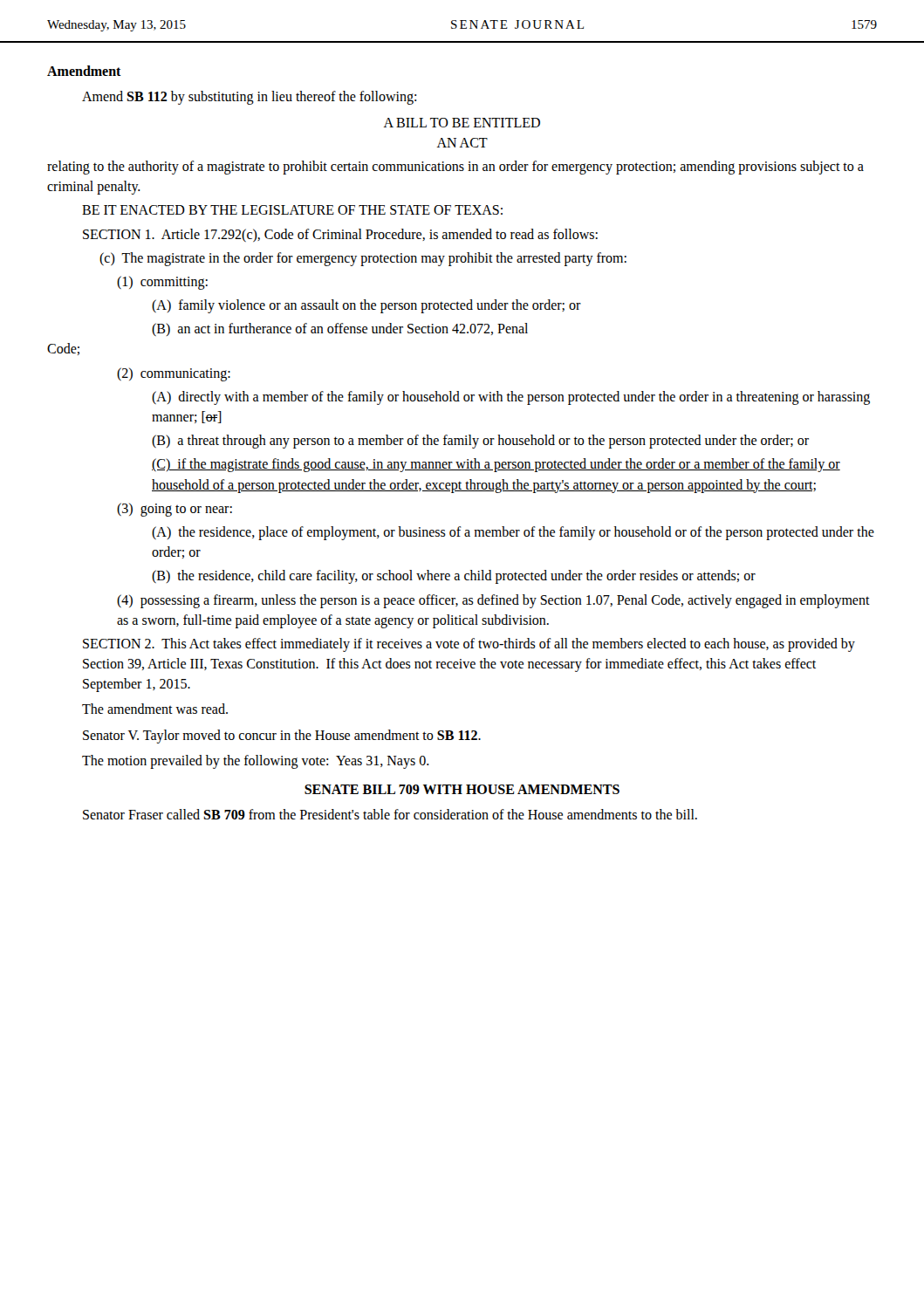Screen dimensions: 1309x924
Task: Find the text block starting "(c) The magistrate in the order for"
Action: (355, 258)
